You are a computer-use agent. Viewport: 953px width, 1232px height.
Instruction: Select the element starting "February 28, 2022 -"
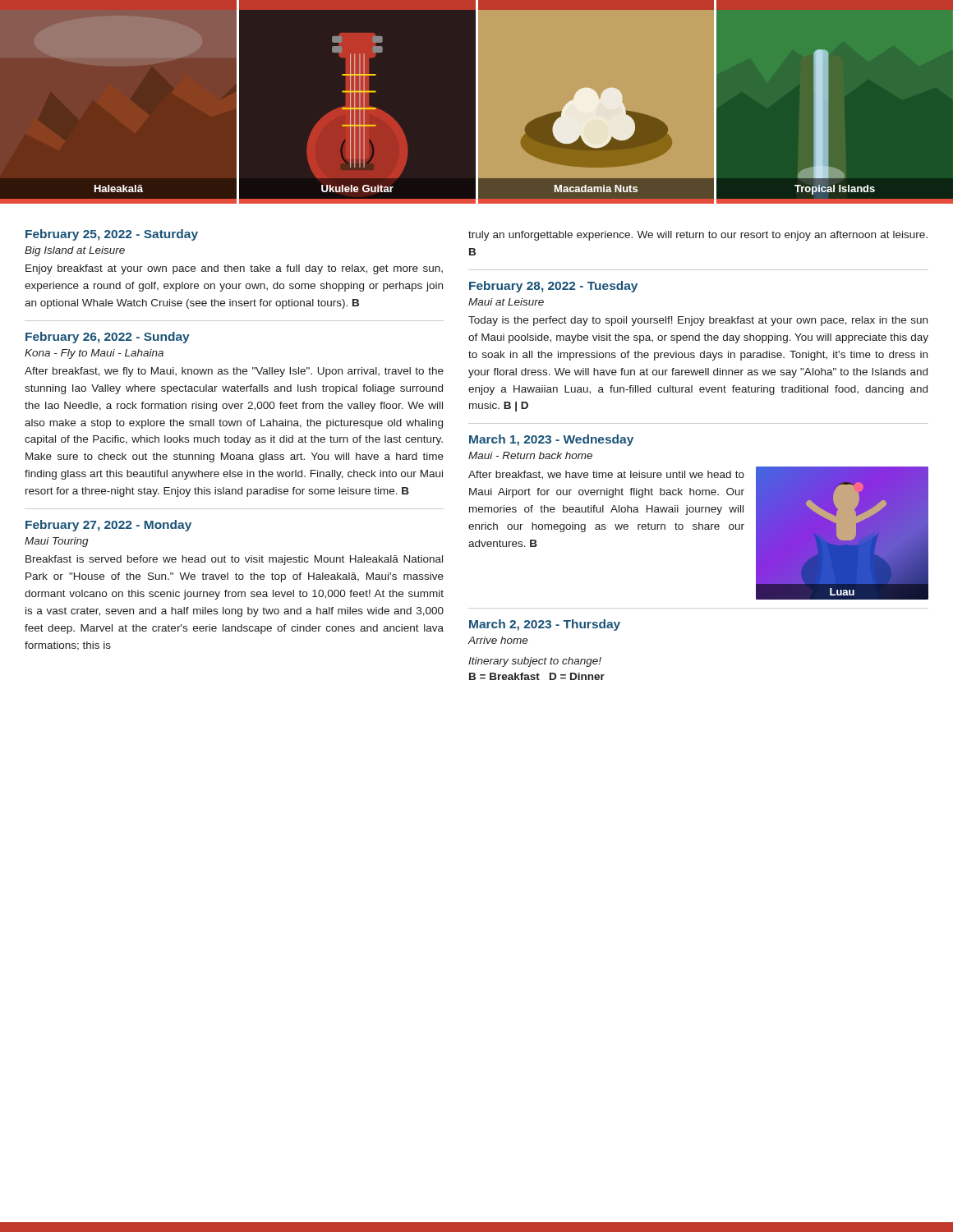point(553,285)
